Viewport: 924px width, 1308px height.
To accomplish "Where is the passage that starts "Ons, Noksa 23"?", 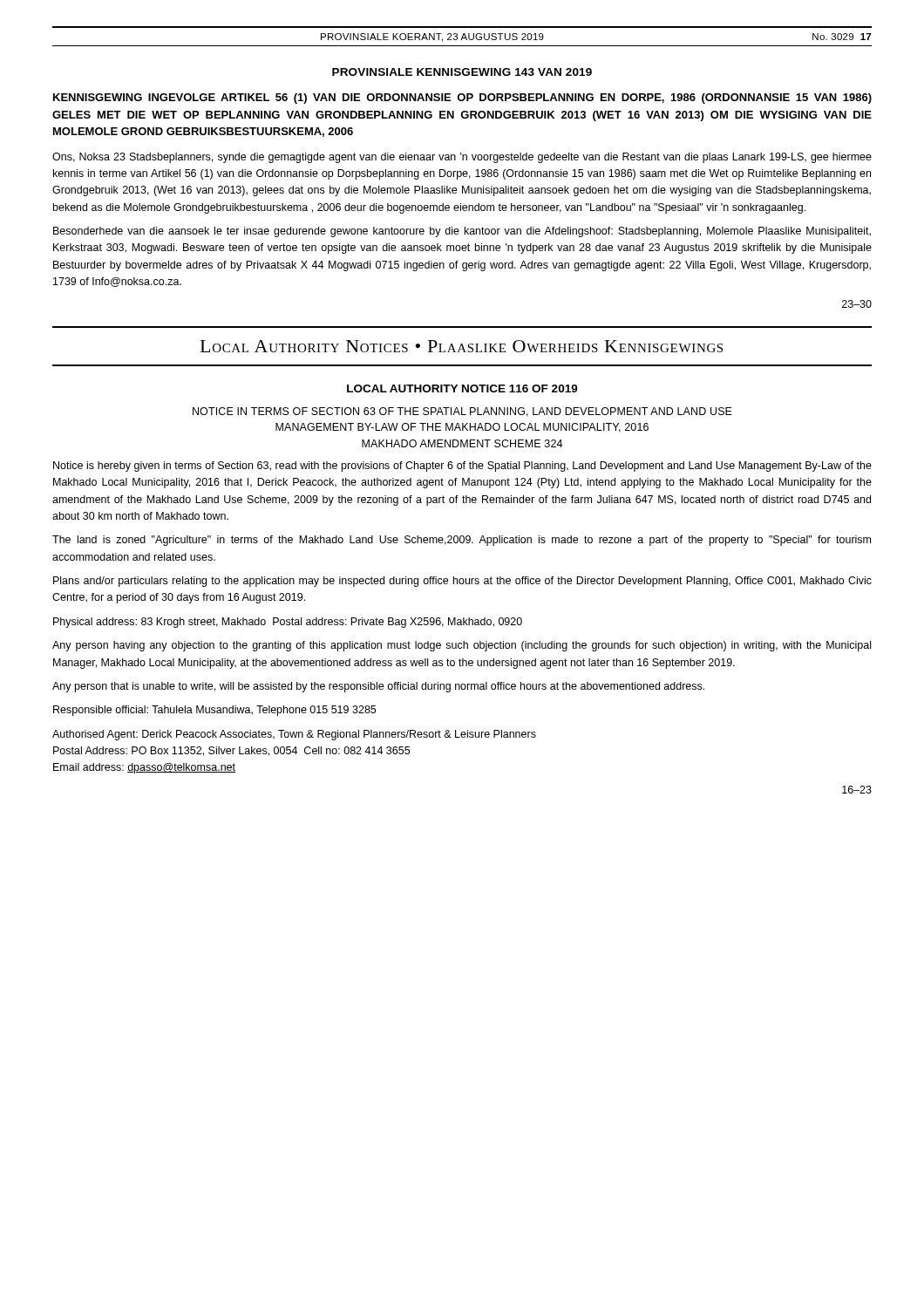I will coord(462,182).
